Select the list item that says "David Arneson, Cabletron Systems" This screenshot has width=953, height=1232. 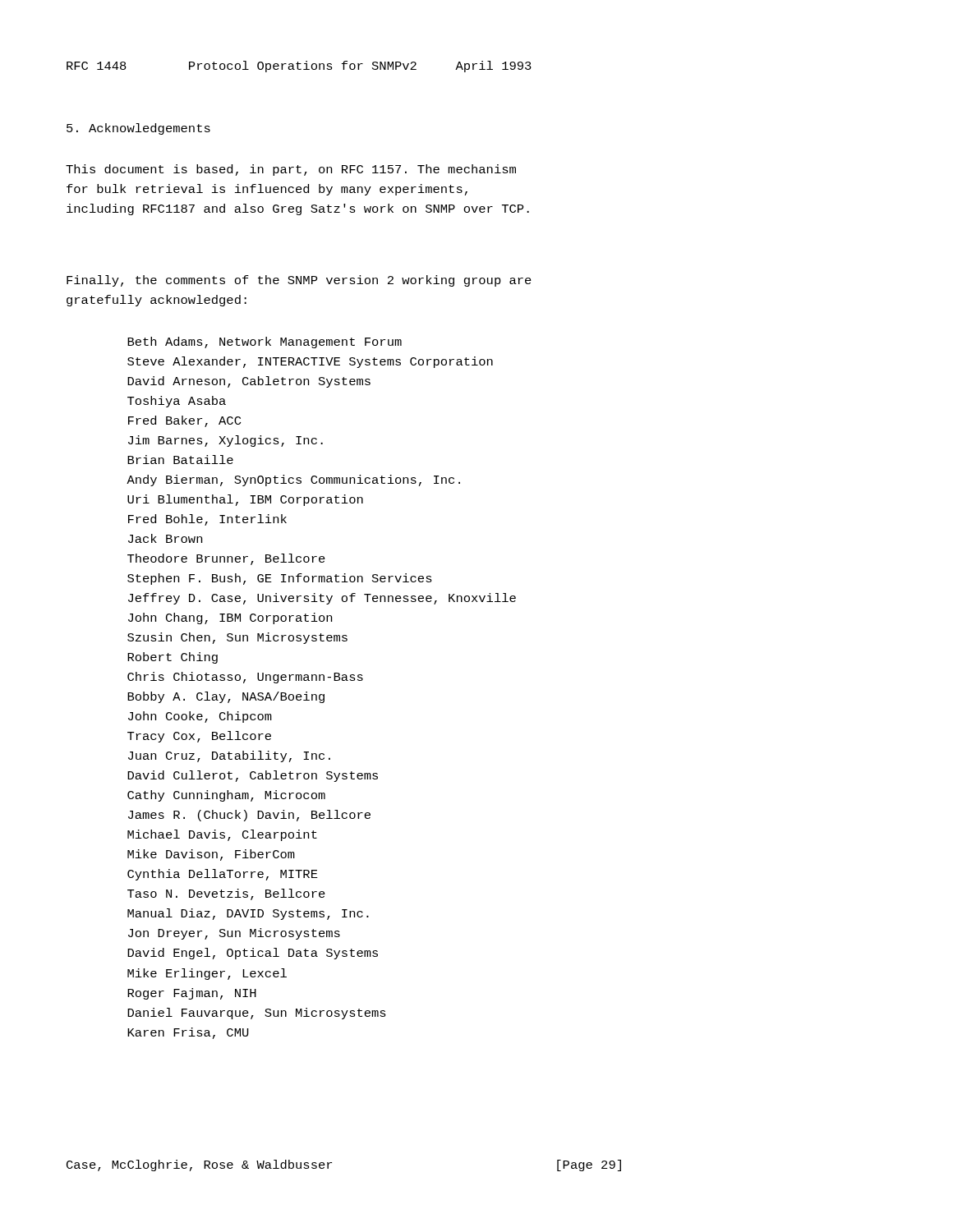point(249,382)
